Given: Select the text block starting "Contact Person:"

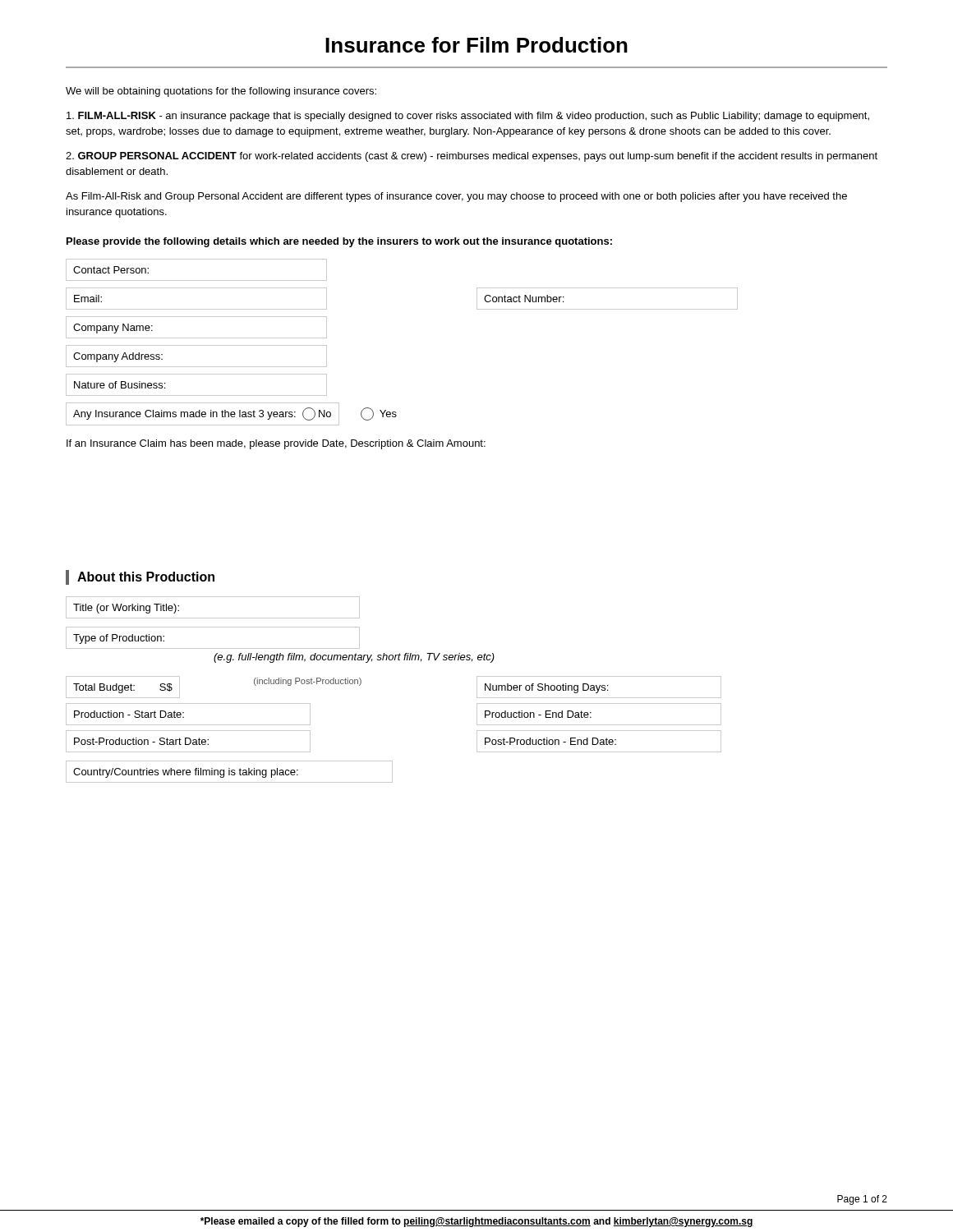Looking at the screenshot, I should pyautogui.click(x=196, y=269).
